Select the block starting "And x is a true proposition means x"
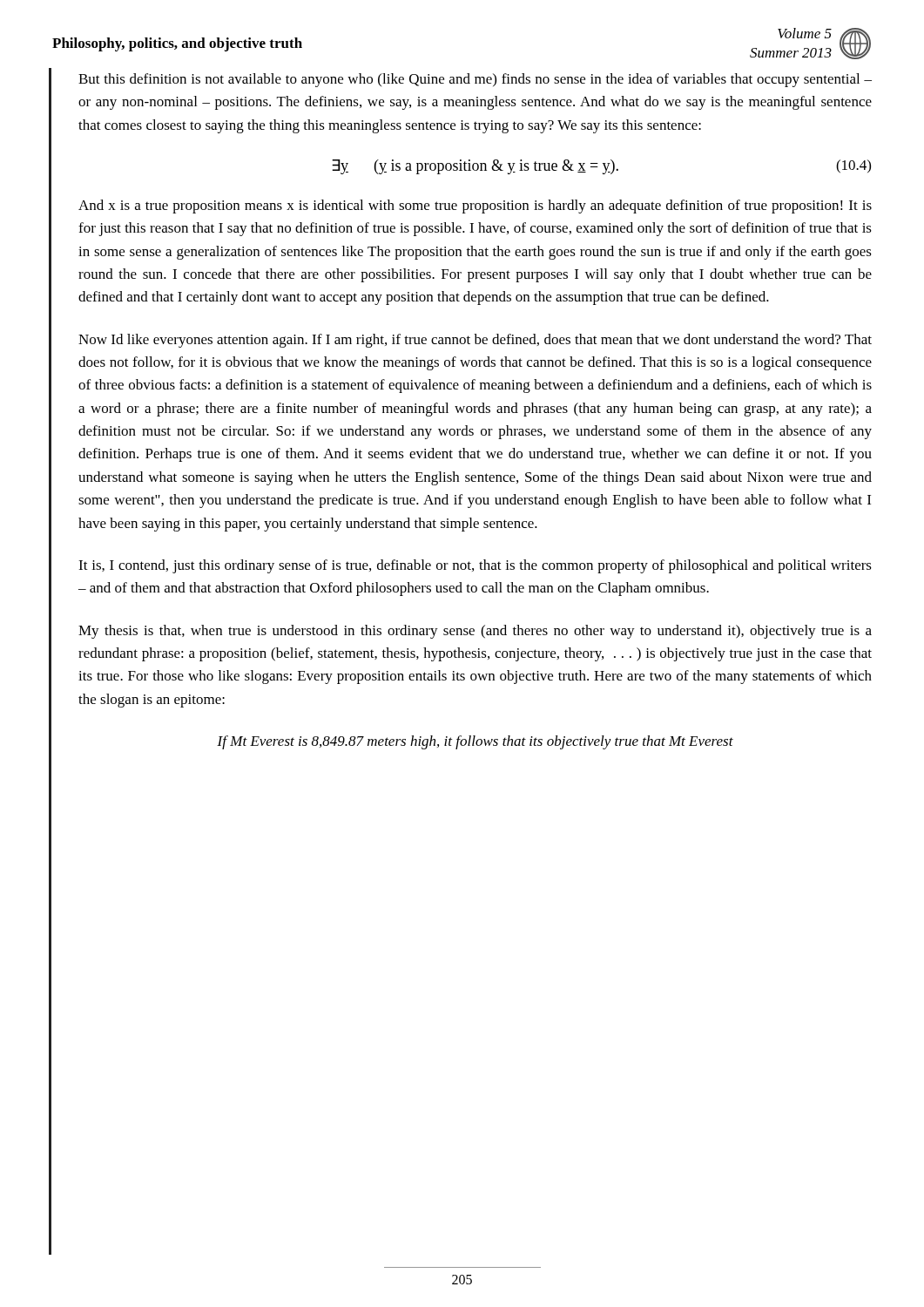Screen dimensions: 1307x924 coord(475,251)
